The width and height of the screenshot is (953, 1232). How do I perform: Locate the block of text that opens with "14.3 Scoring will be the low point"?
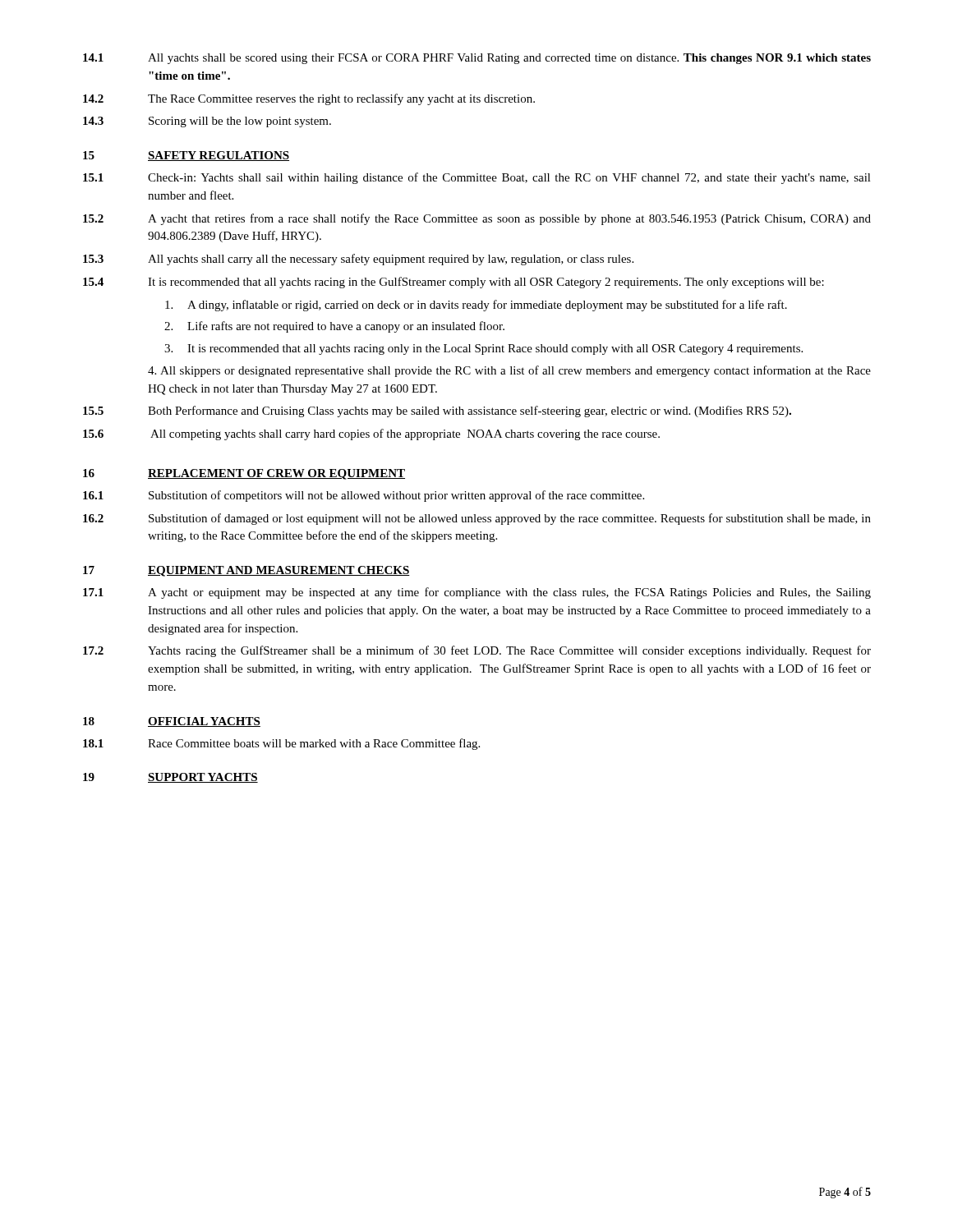click(x=207, y=122)
